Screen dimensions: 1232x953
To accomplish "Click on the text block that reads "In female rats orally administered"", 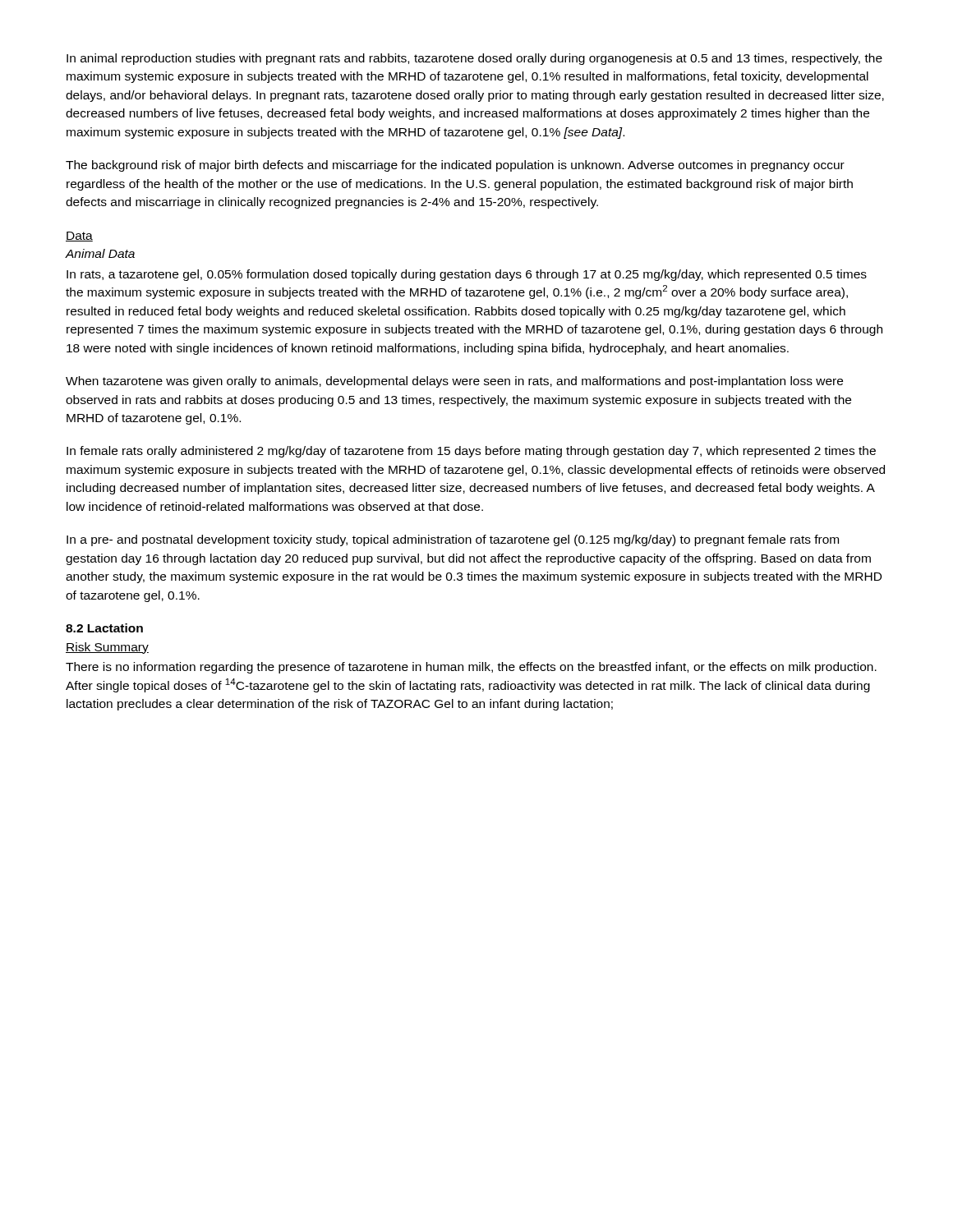I will 476,479.
